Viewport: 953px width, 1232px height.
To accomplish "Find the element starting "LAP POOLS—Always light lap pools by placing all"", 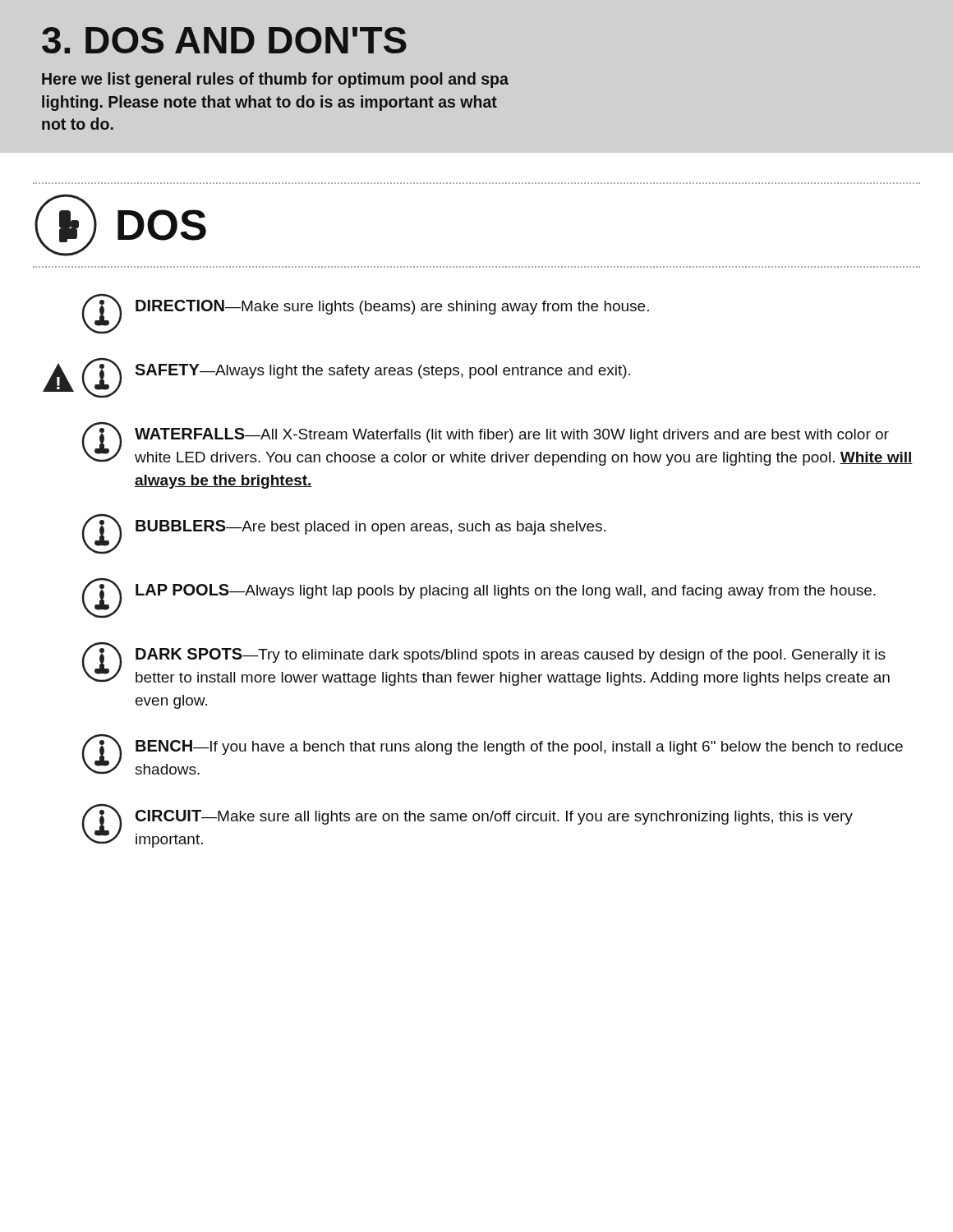I will (x=476, y=596).
